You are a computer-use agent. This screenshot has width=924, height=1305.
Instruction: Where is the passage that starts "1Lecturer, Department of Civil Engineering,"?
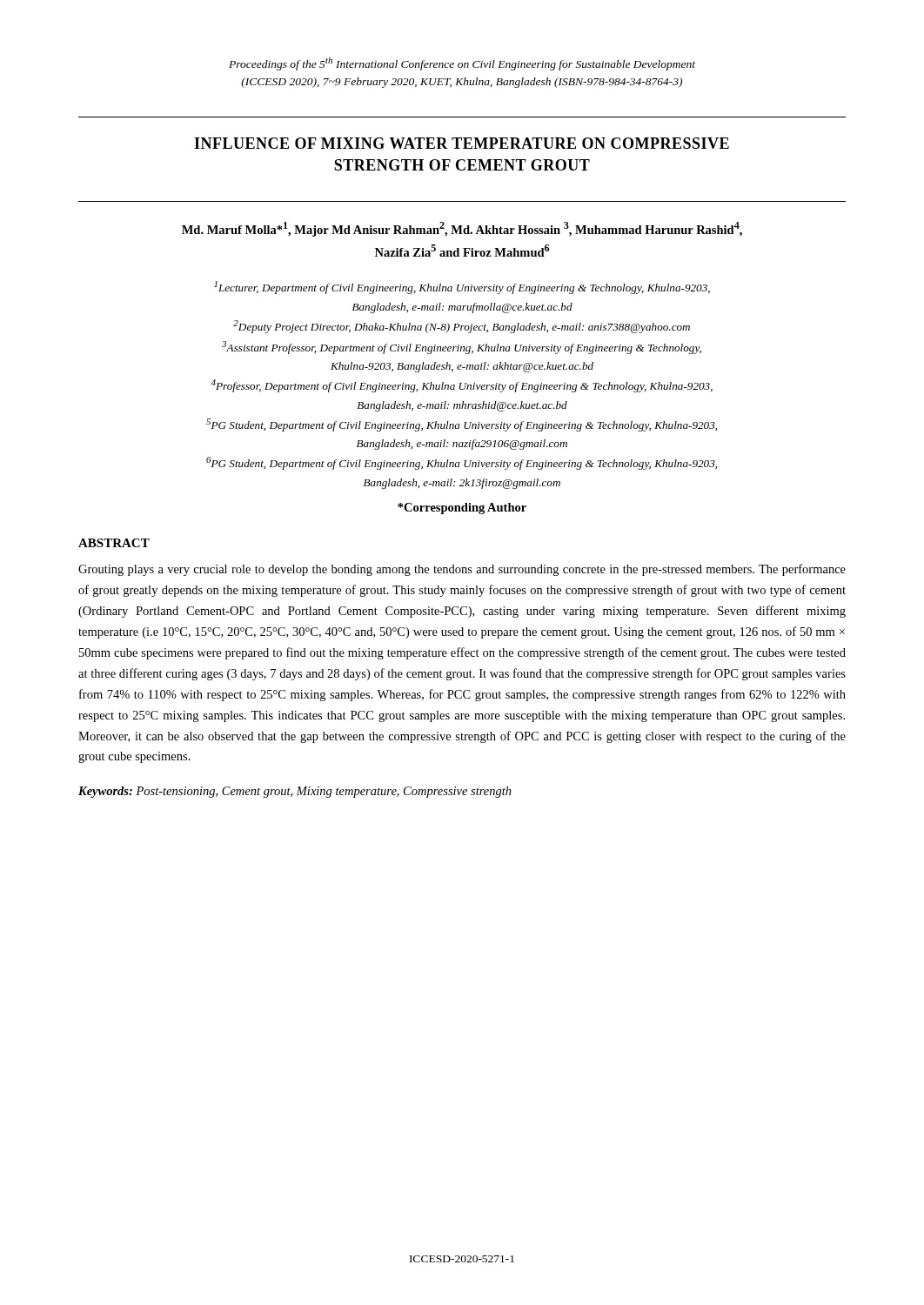point(462,384)
